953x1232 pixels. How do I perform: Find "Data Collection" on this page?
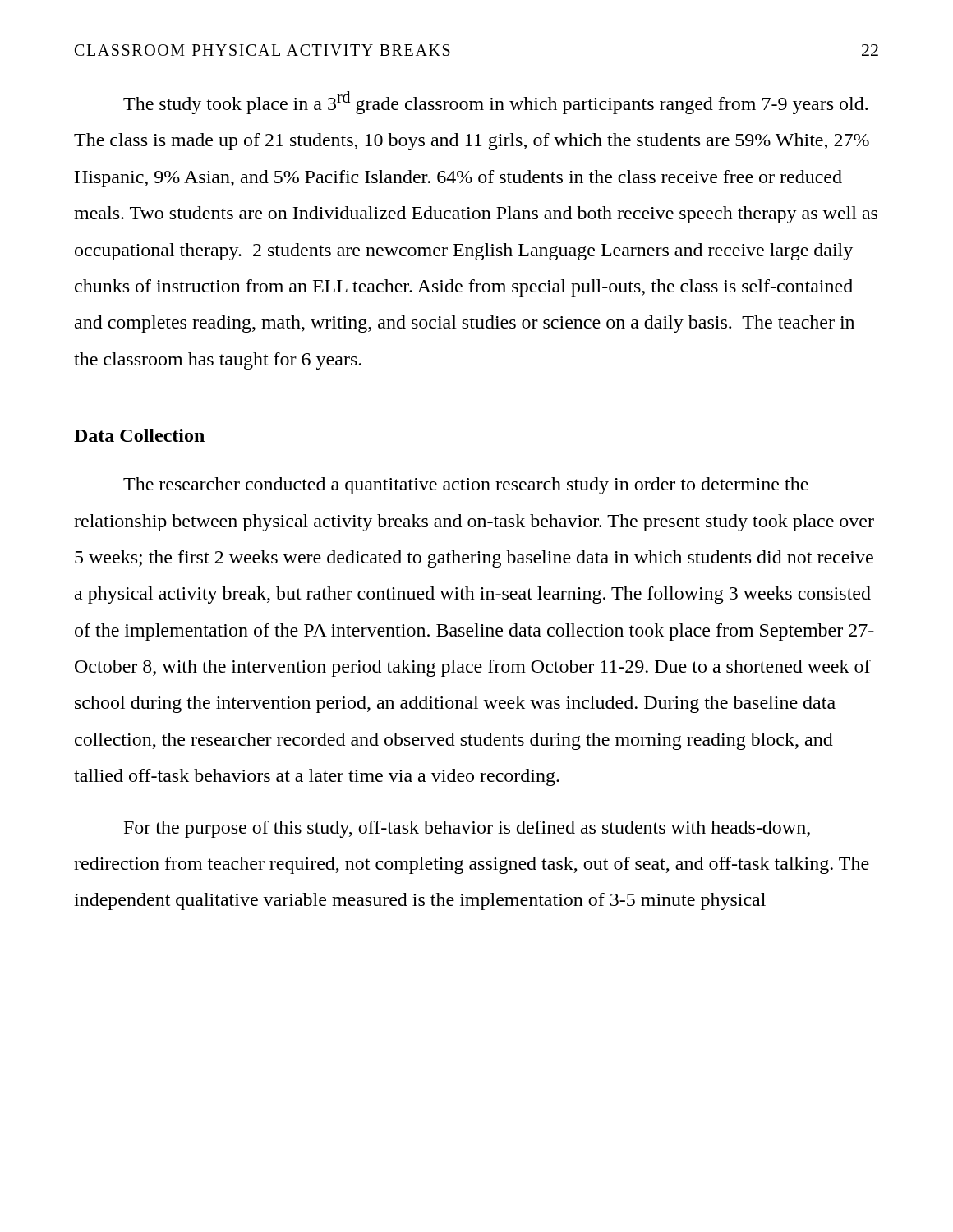139,435
